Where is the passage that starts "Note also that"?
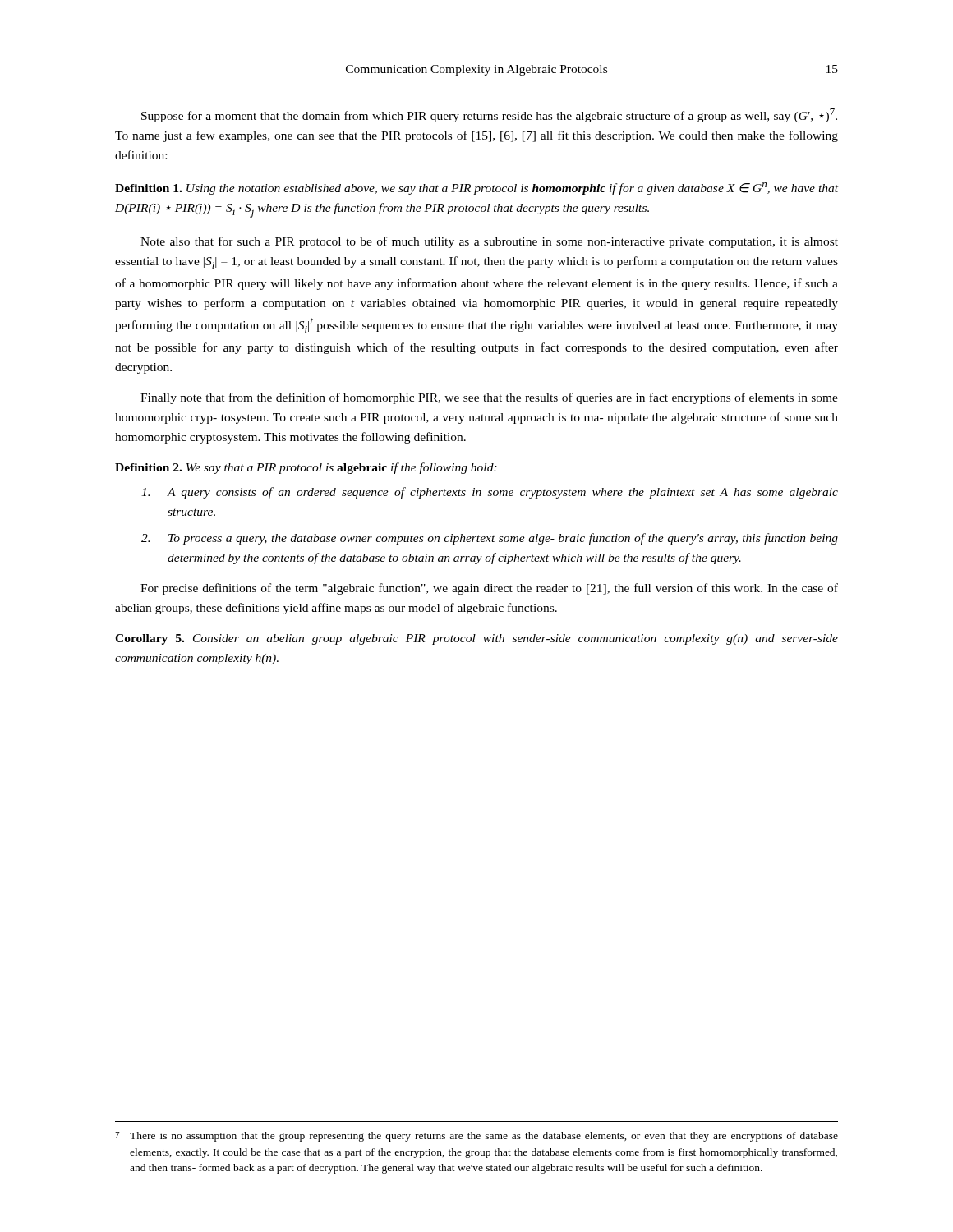The width and height of the screenshot is (953, 1232). 476,304
